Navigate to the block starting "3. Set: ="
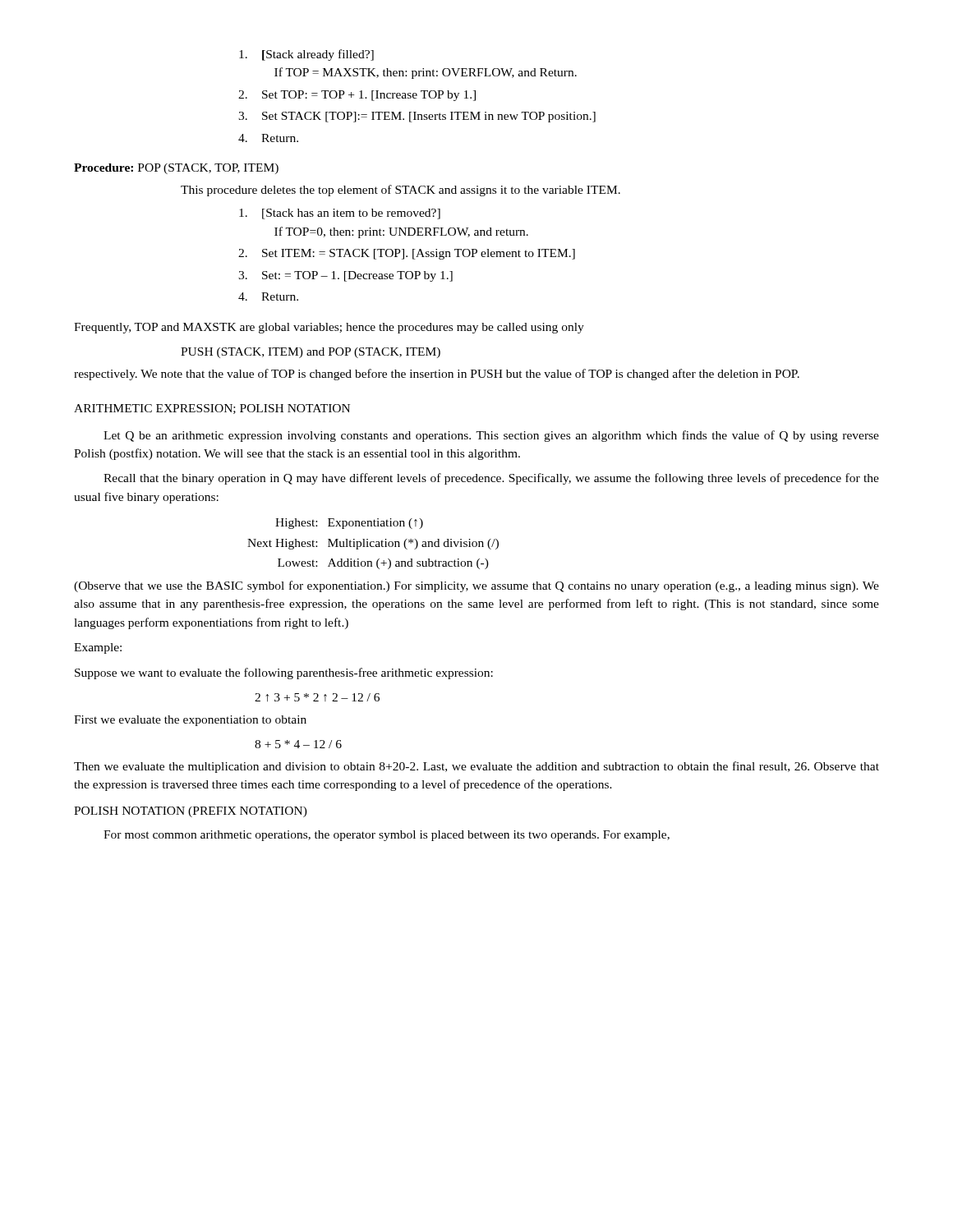Viewport: 953px width, 1232px height. (345, 276)
